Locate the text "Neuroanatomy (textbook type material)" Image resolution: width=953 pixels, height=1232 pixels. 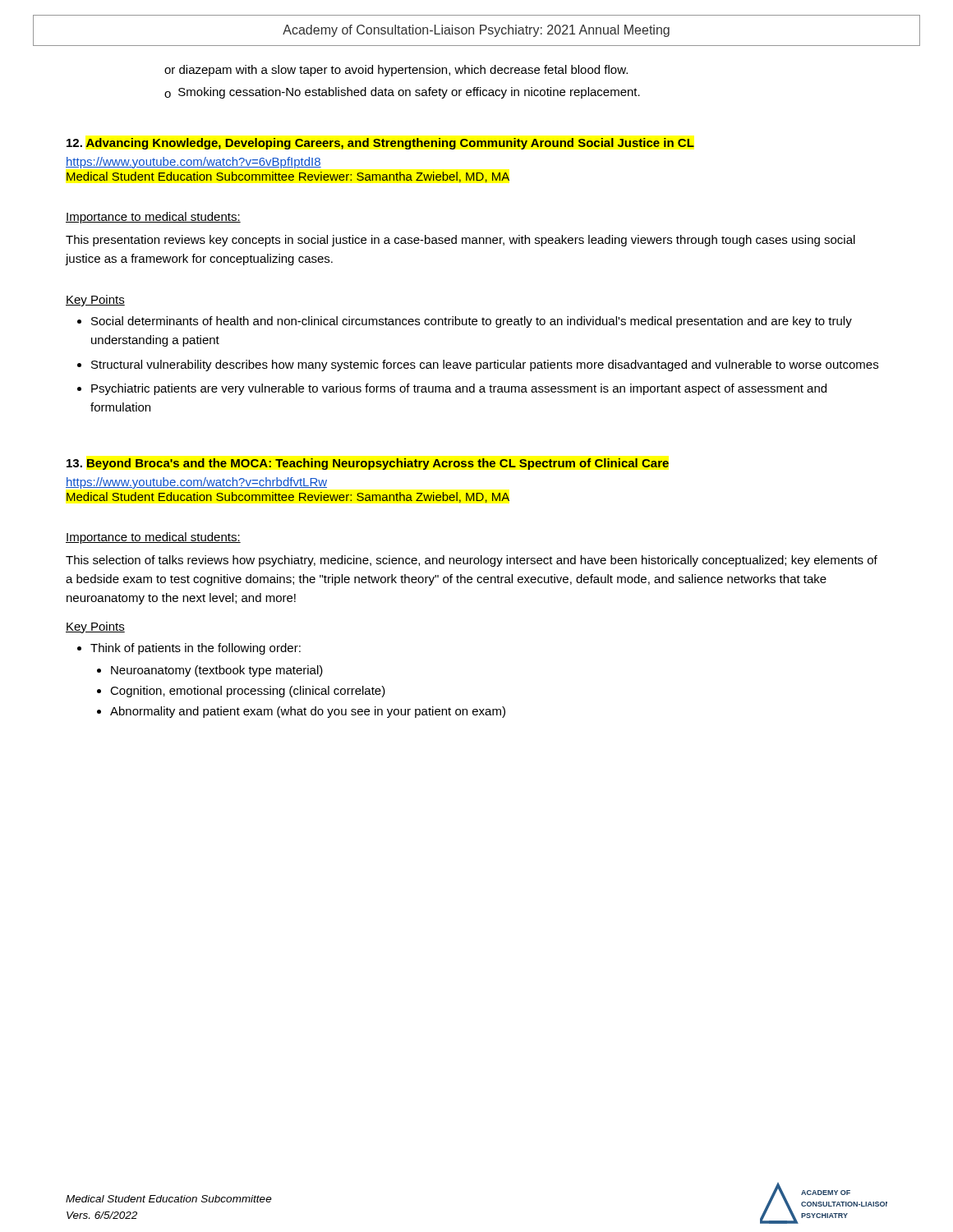[217, 670]
